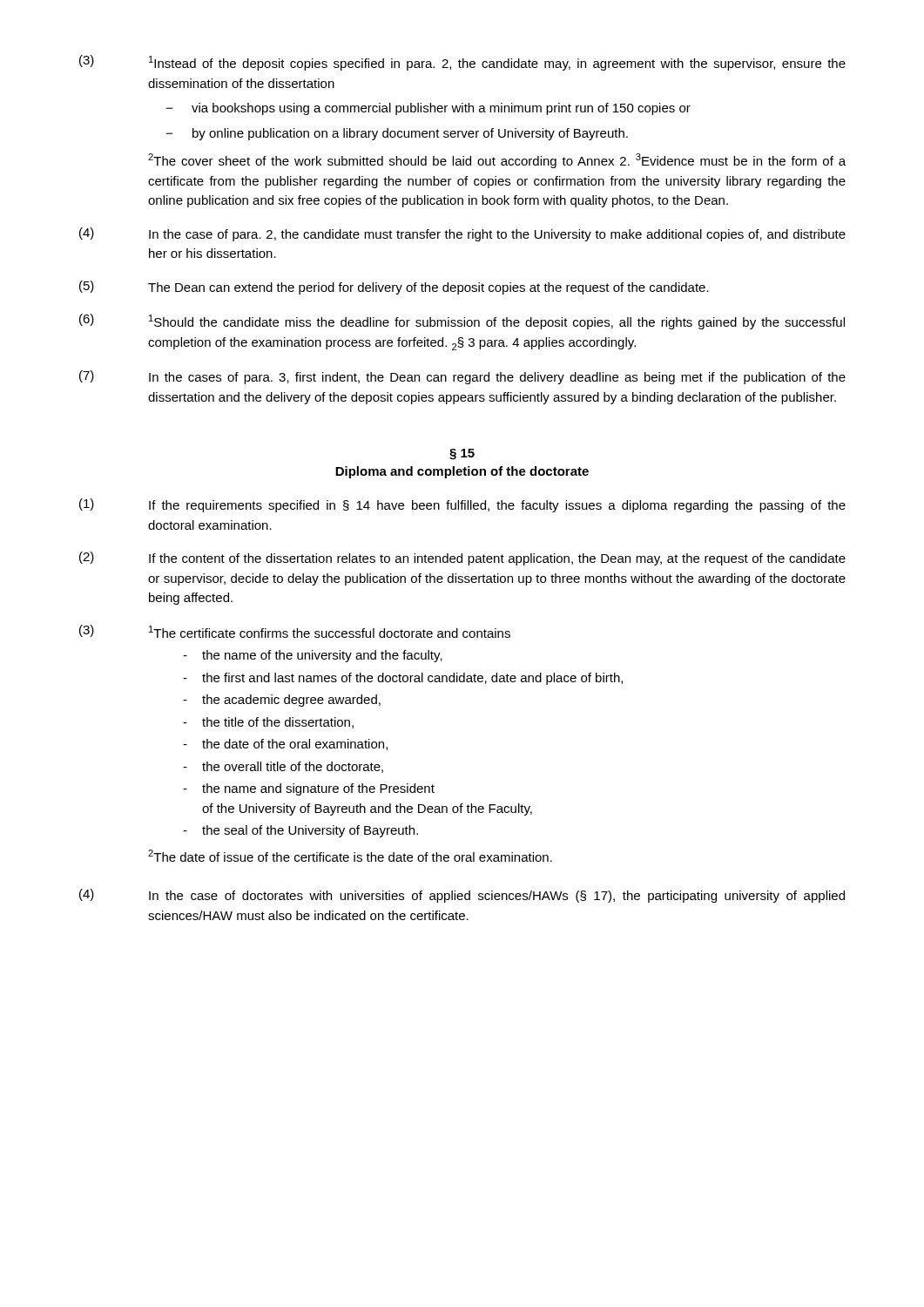The width and height of the screenshot is (924, 1307).
Task: Click on the text starting "(1) If the requirements specified in § 14"
Action: [462, 516]
